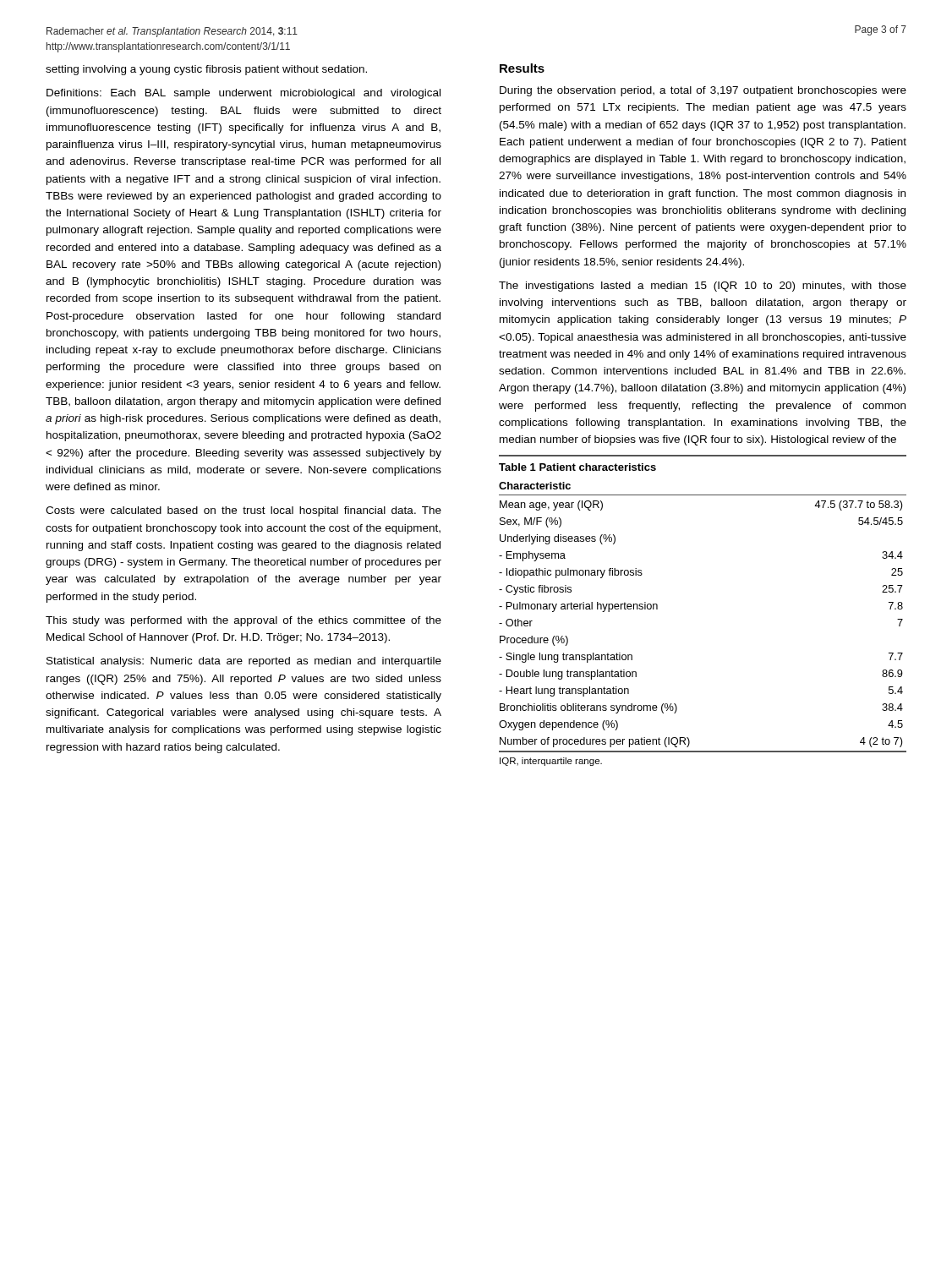Click where it says "IQR, interquartile range."
This screenshot has height=1268, width=952.
[x=551, y=761]
